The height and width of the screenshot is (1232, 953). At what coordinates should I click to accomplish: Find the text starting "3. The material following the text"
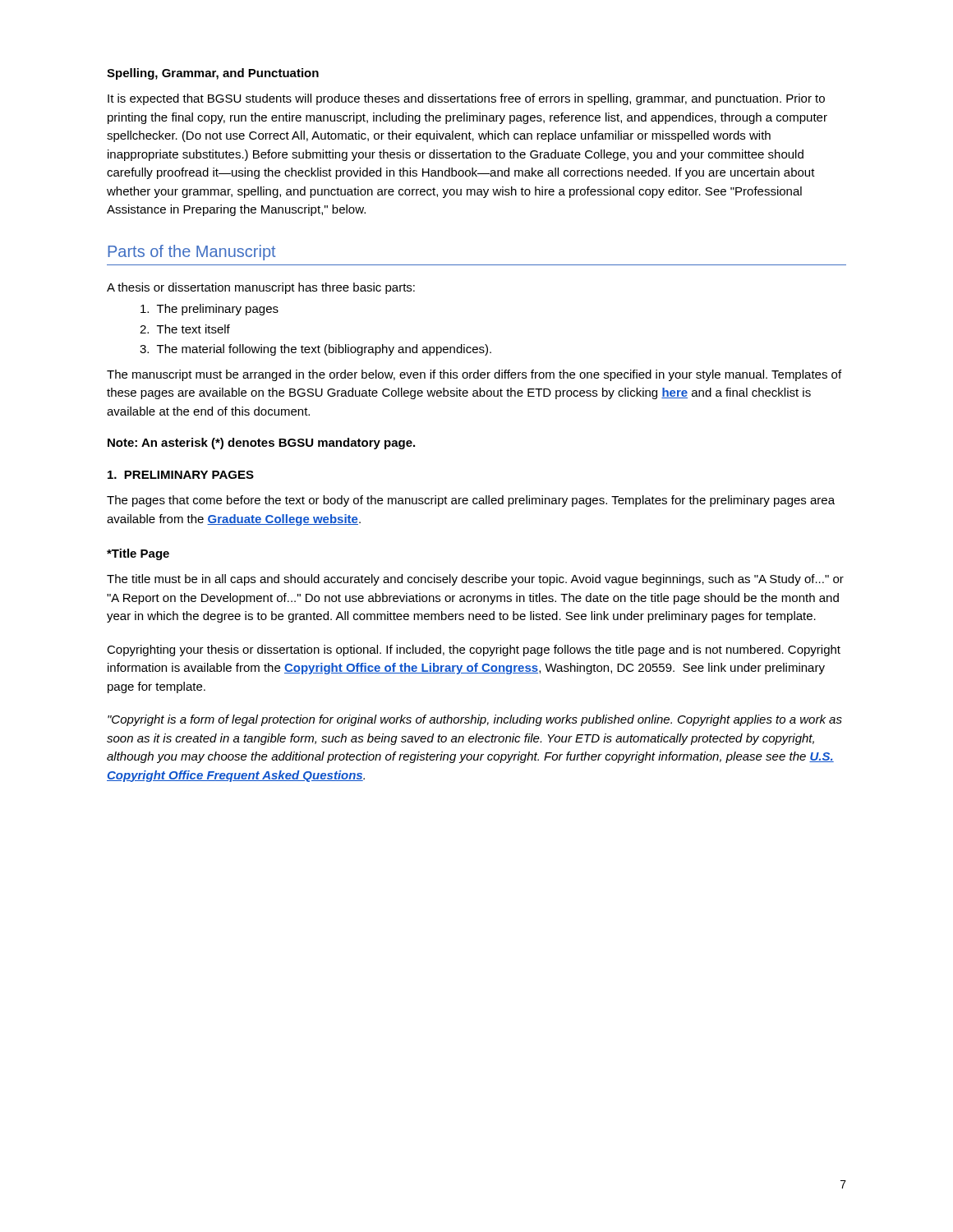point(316,349)
